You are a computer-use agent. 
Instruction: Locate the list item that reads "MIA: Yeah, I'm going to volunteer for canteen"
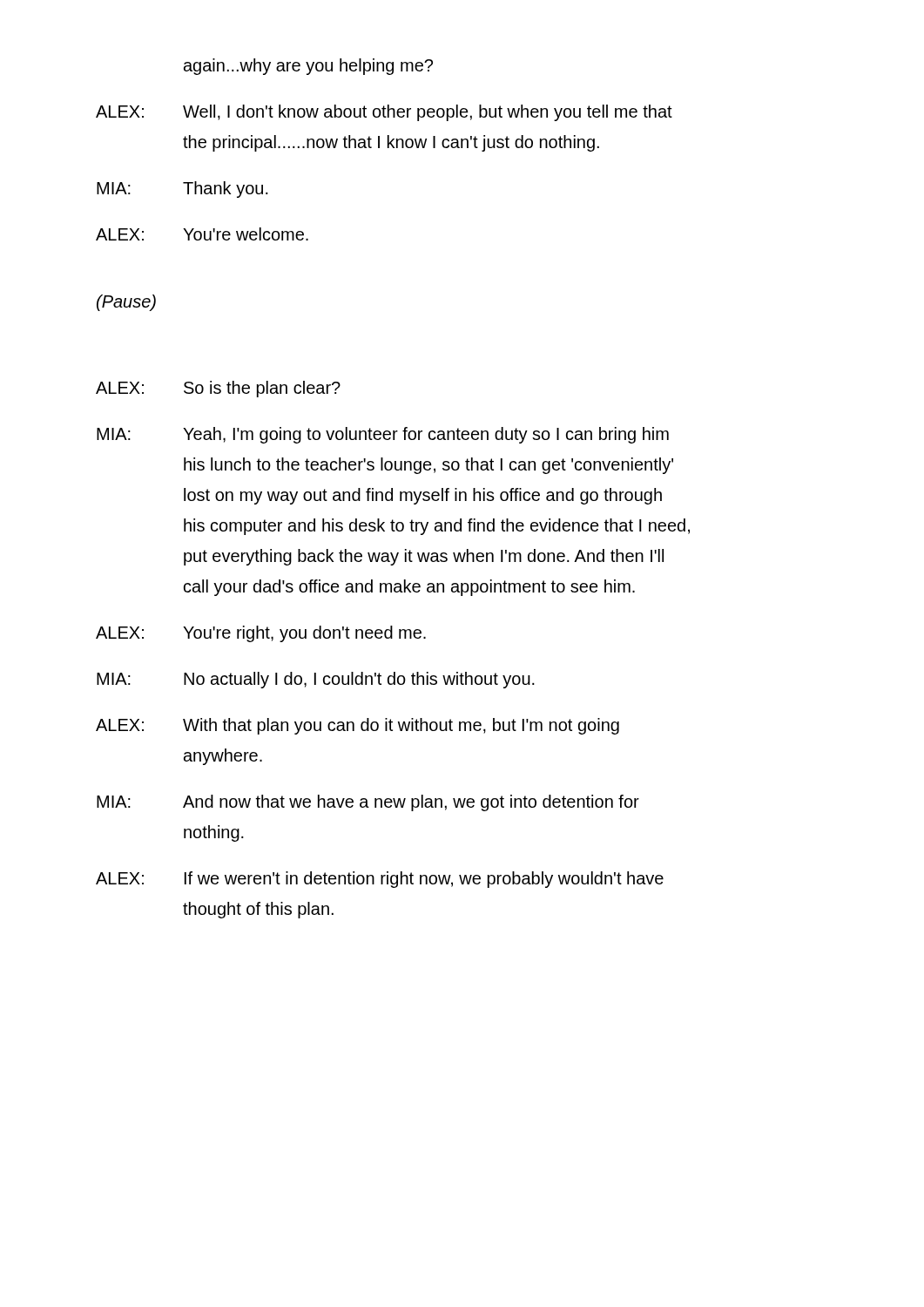click(x=475, y=511)
